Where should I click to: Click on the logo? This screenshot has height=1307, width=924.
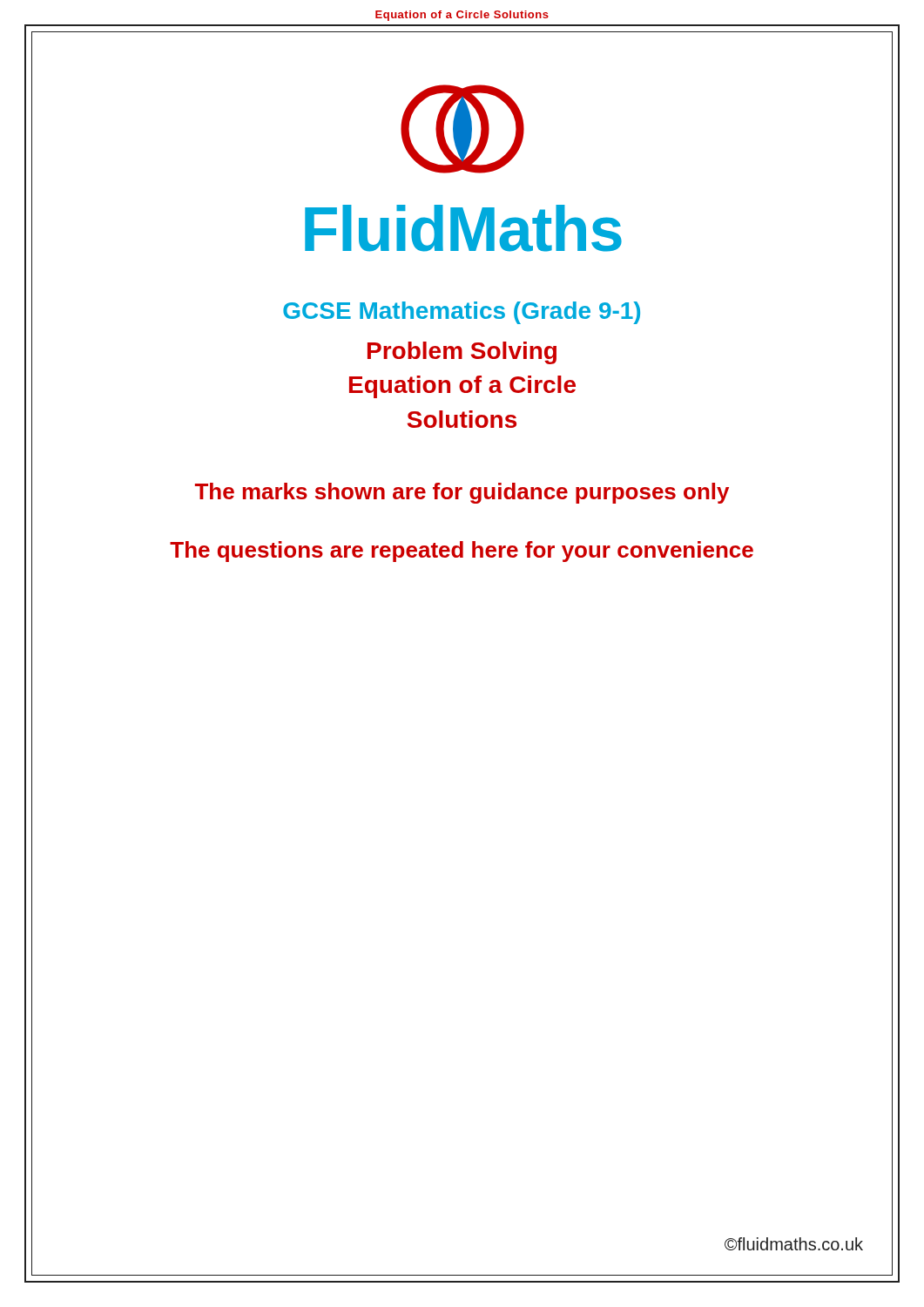[462, 132]
